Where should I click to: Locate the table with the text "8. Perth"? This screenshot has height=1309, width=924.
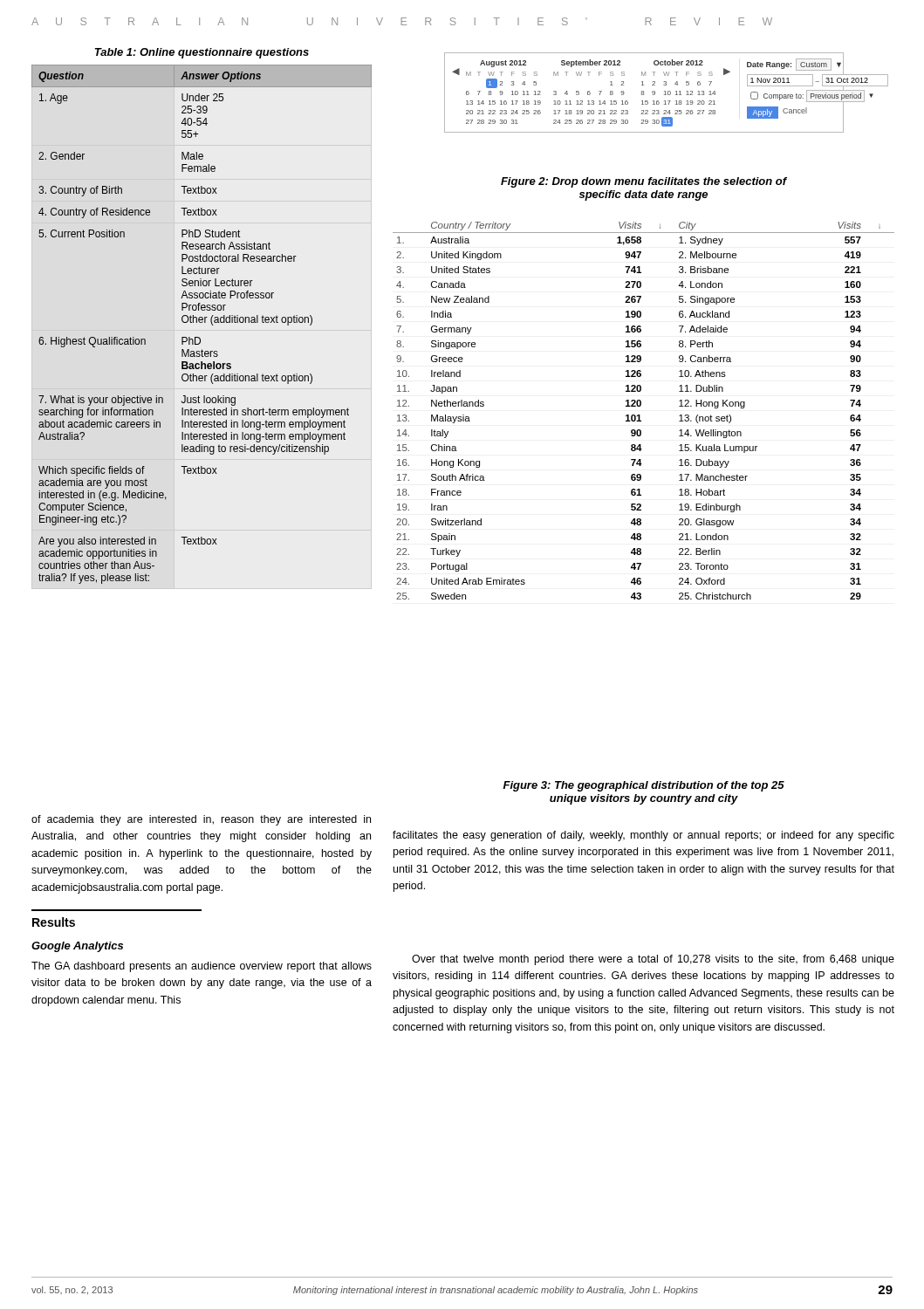coord(643,411)
